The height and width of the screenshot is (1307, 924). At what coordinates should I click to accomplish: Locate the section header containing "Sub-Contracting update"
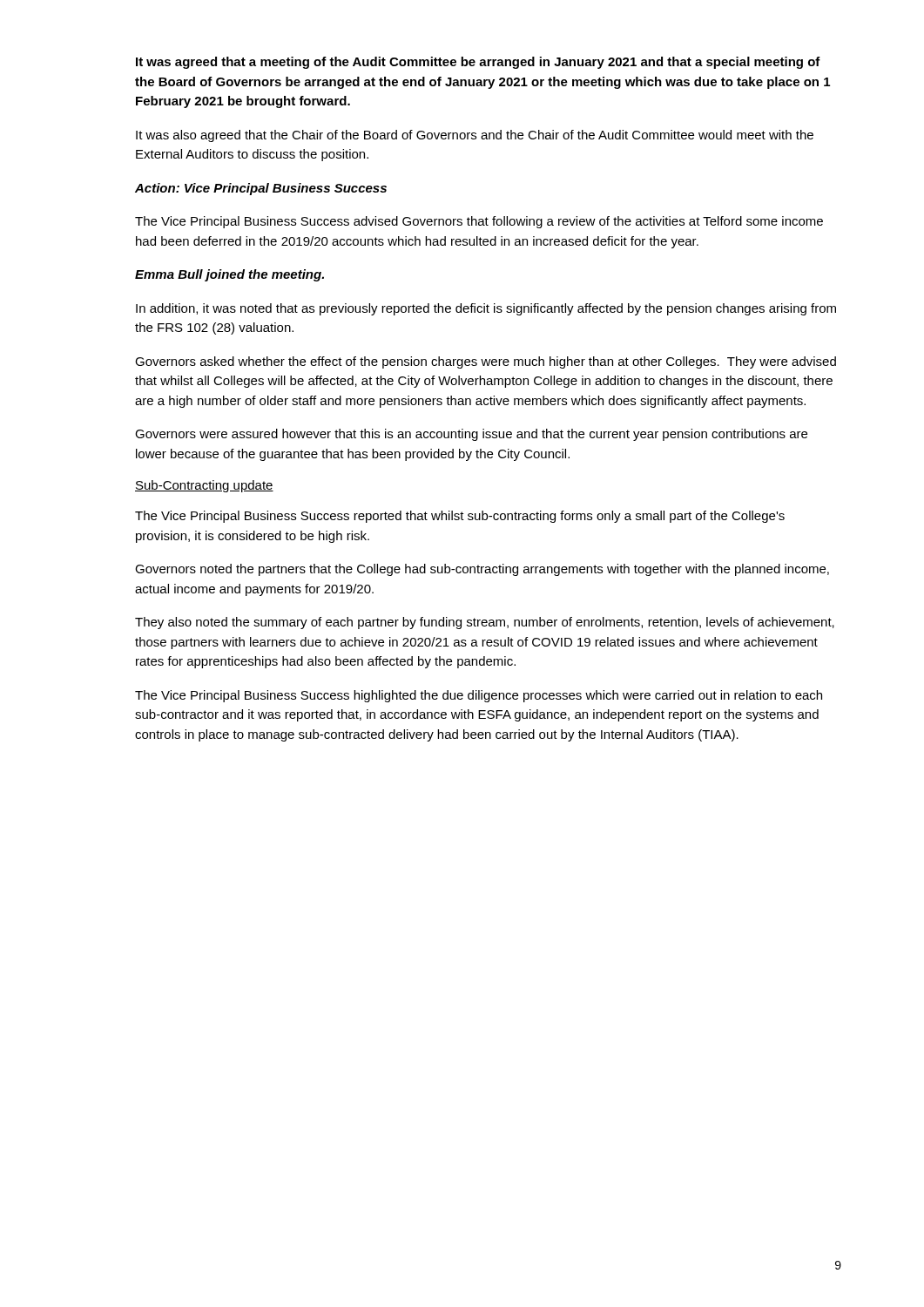pyautogui.click(x=204, y=485)
